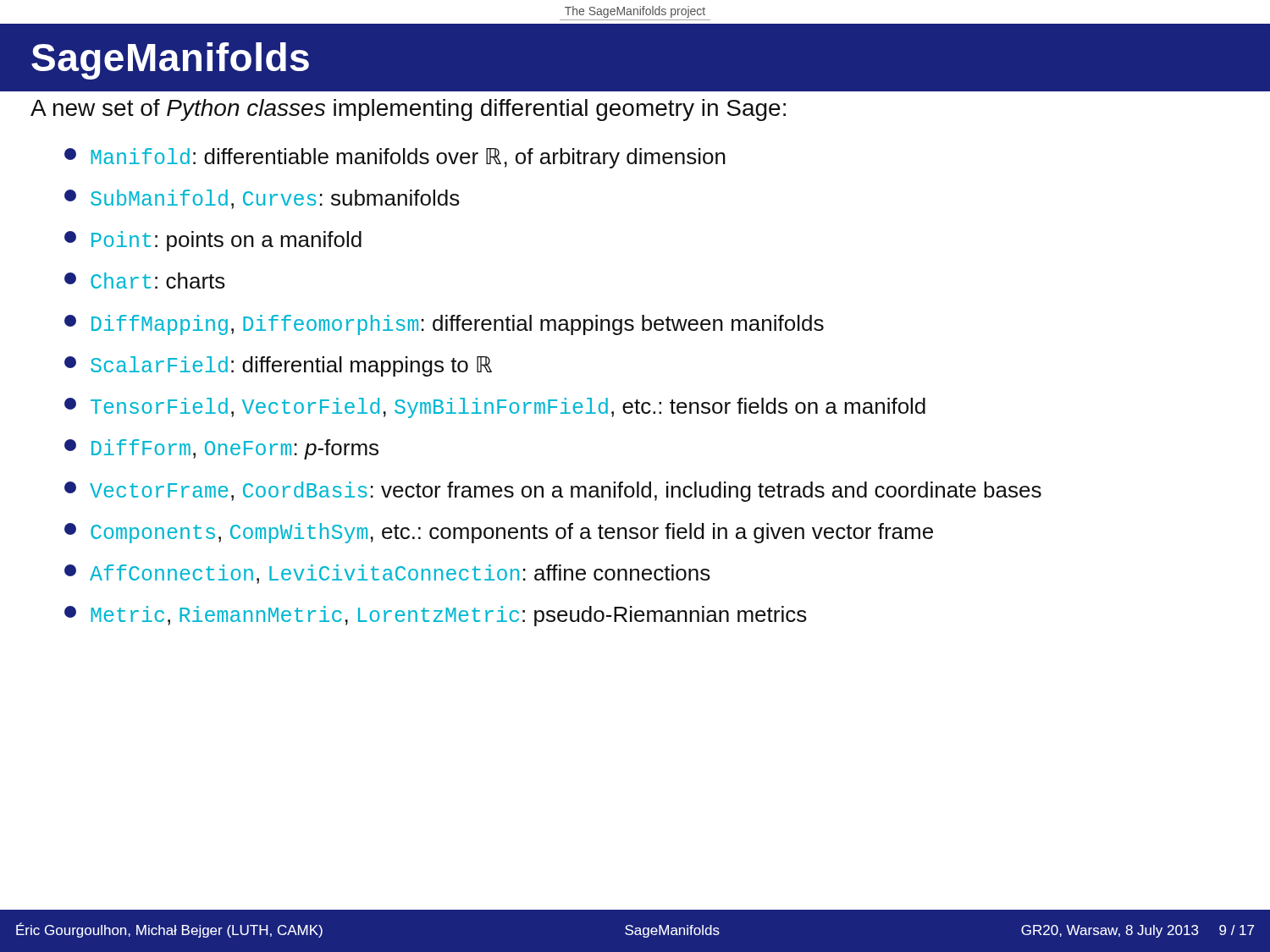Locate the passage starting "VectorFrame, CoordBasis: vector"

click(x=652, y=491)
